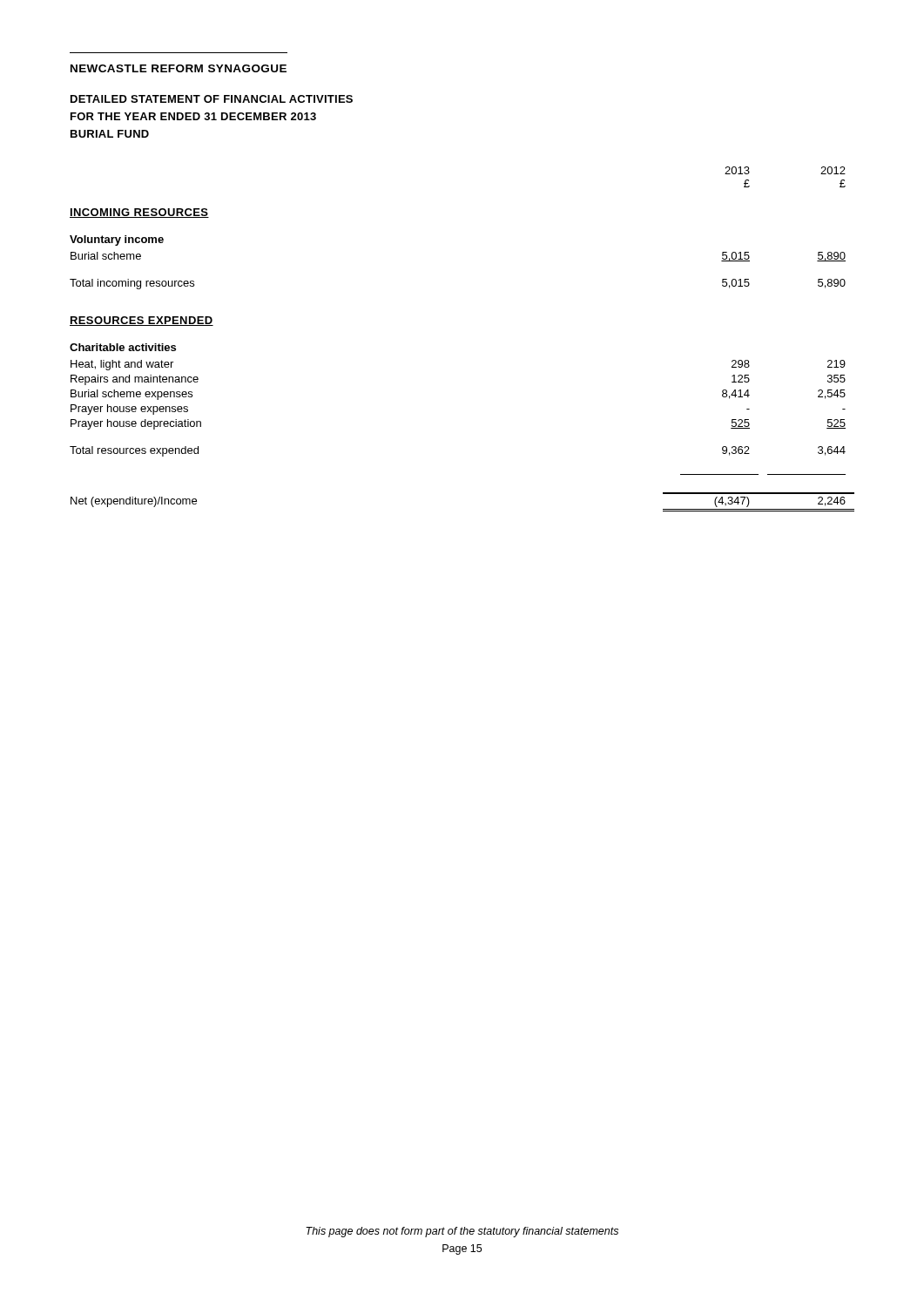The image size is (924, 1307).
Task: Navigate to the element starting "DETAILED STATEMENT OF FINANCIAL ACTIVITIES FOR"
Action: coord(212,116)
